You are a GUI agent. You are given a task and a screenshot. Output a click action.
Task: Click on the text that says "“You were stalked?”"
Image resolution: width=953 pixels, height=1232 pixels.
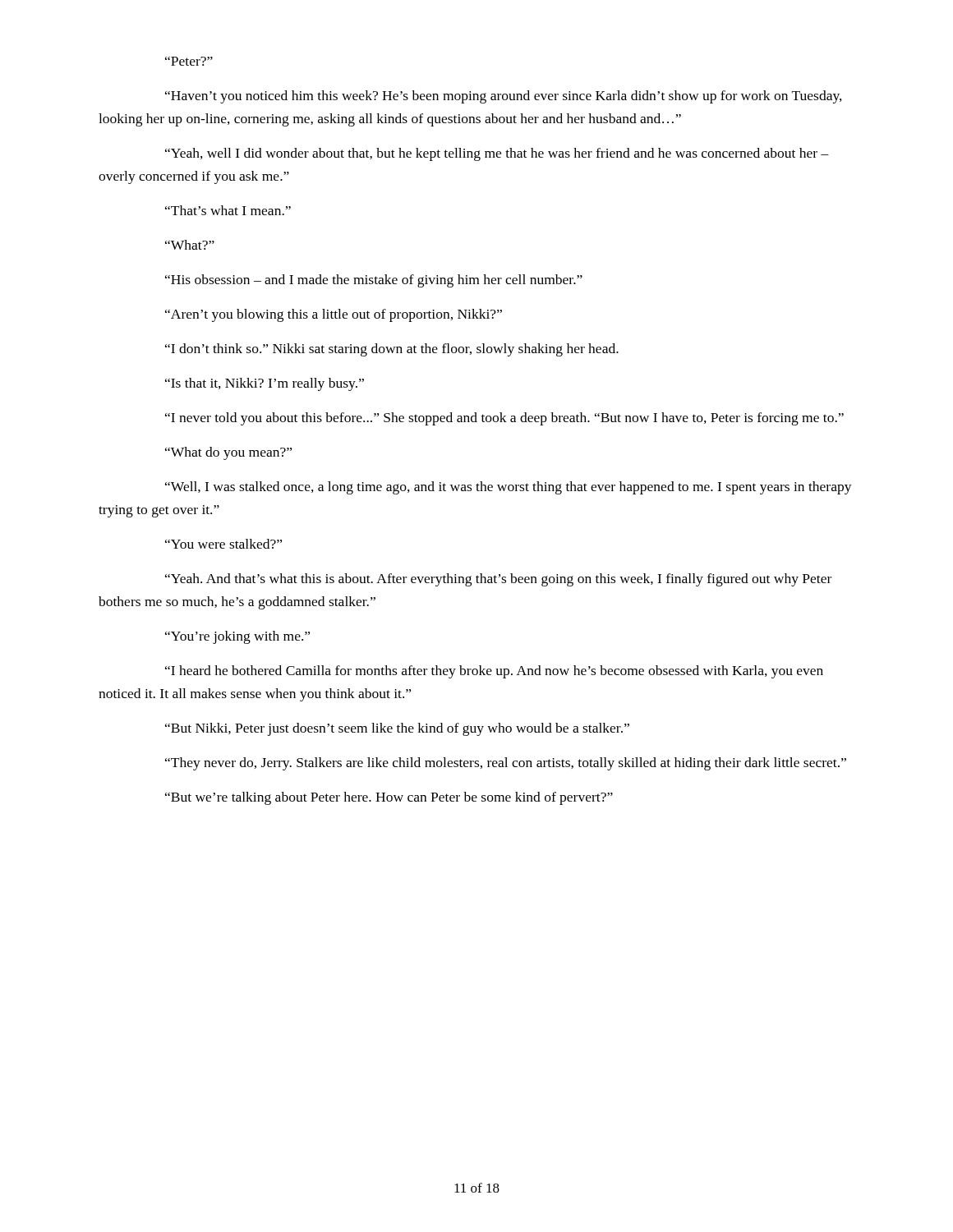click(x=223, y=544)
